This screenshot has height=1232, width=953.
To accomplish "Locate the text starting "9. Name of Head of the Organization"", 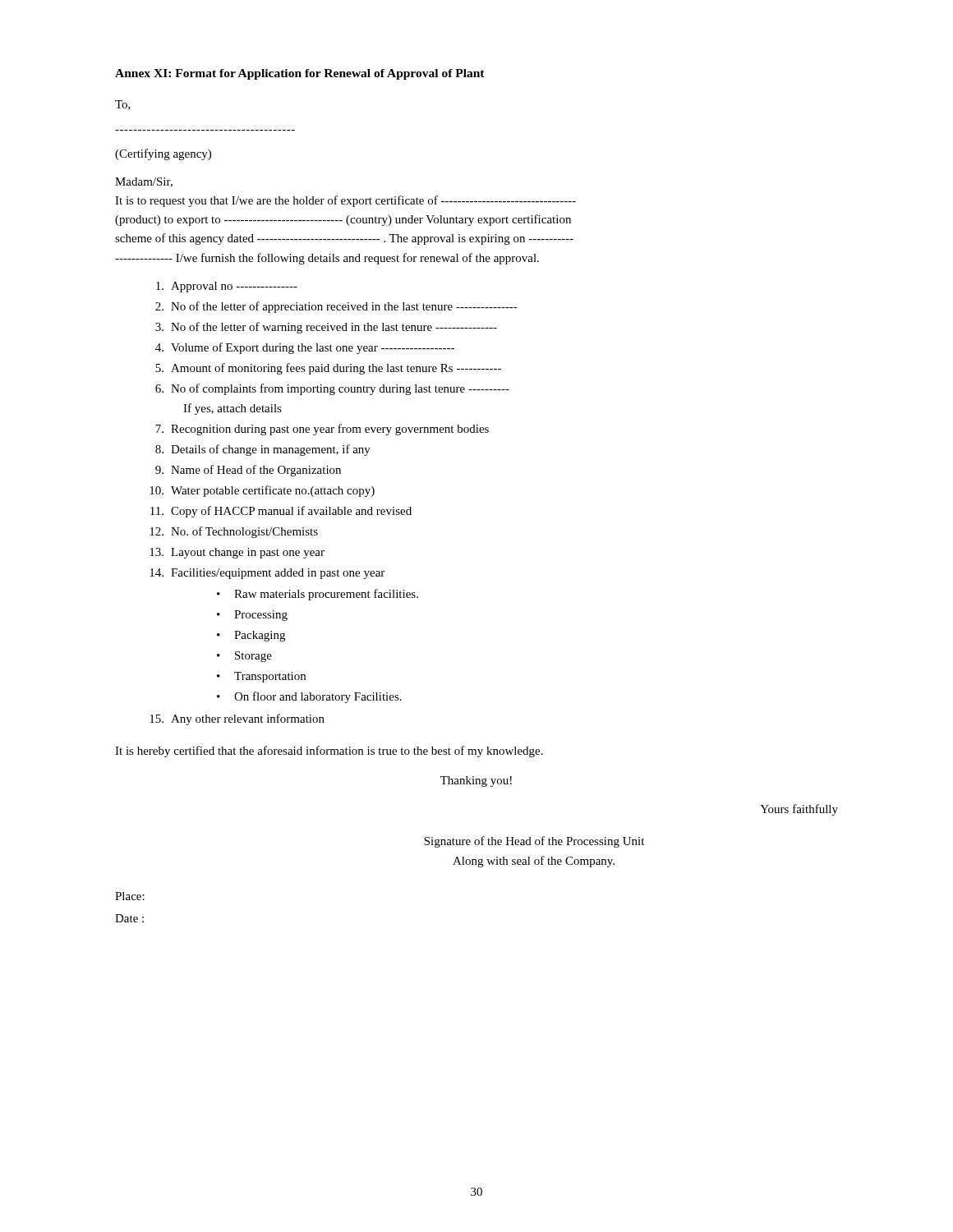I will coord(248,471).
